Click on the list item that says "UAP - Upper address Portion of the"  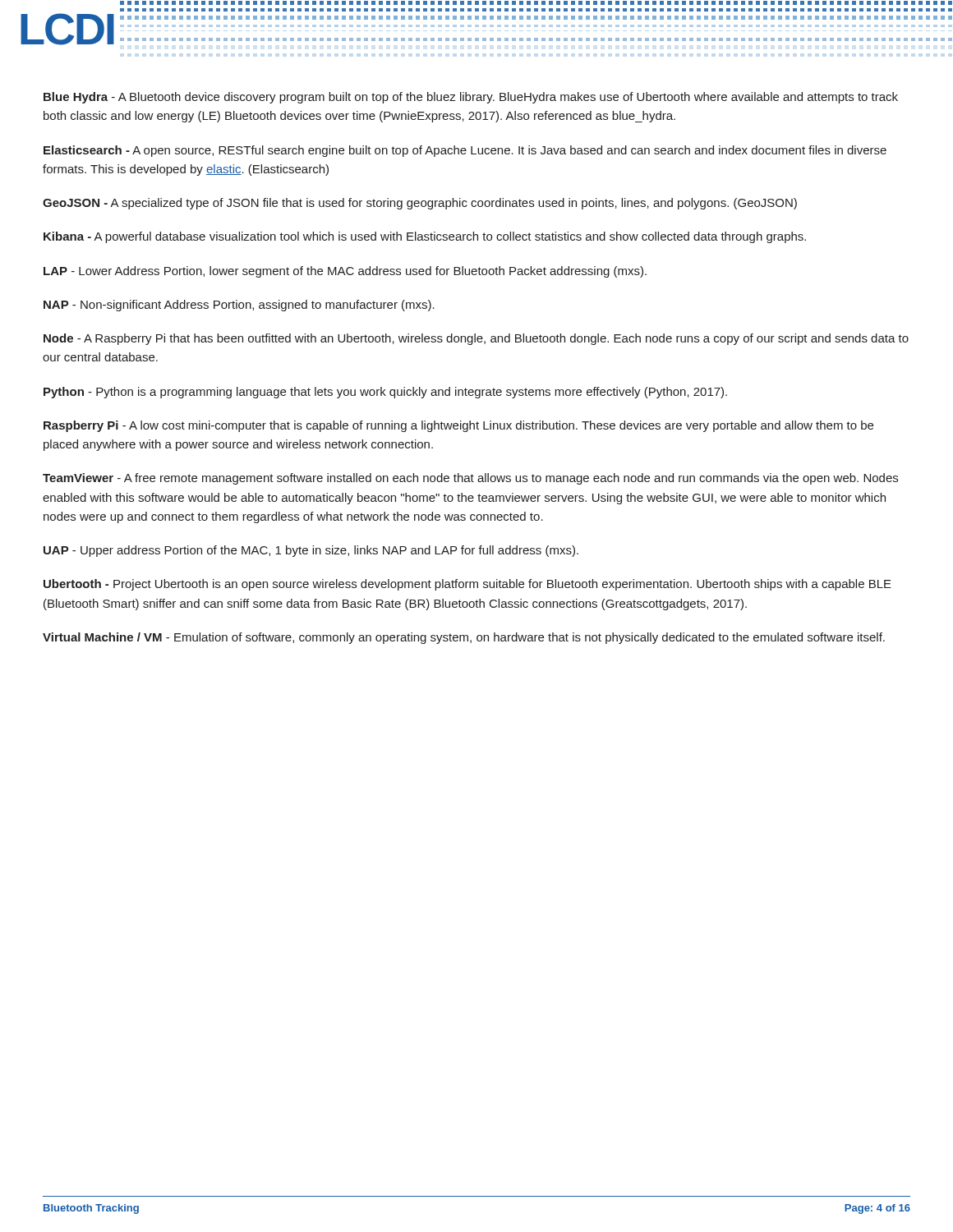pyautogui.click(x=476, y=550)
